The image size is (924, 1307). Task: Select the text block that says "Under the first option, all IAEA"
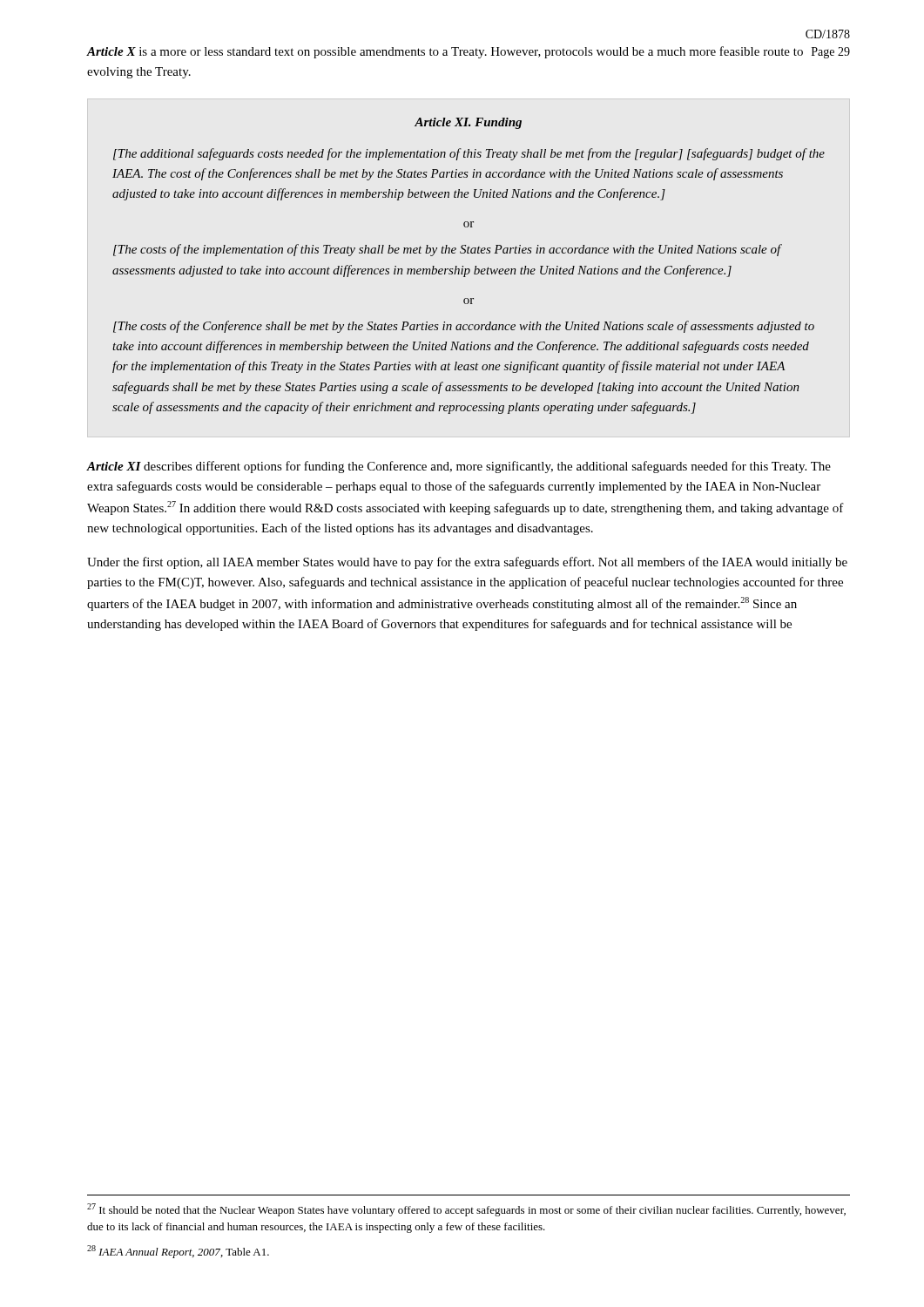click(x=467, y=593)
